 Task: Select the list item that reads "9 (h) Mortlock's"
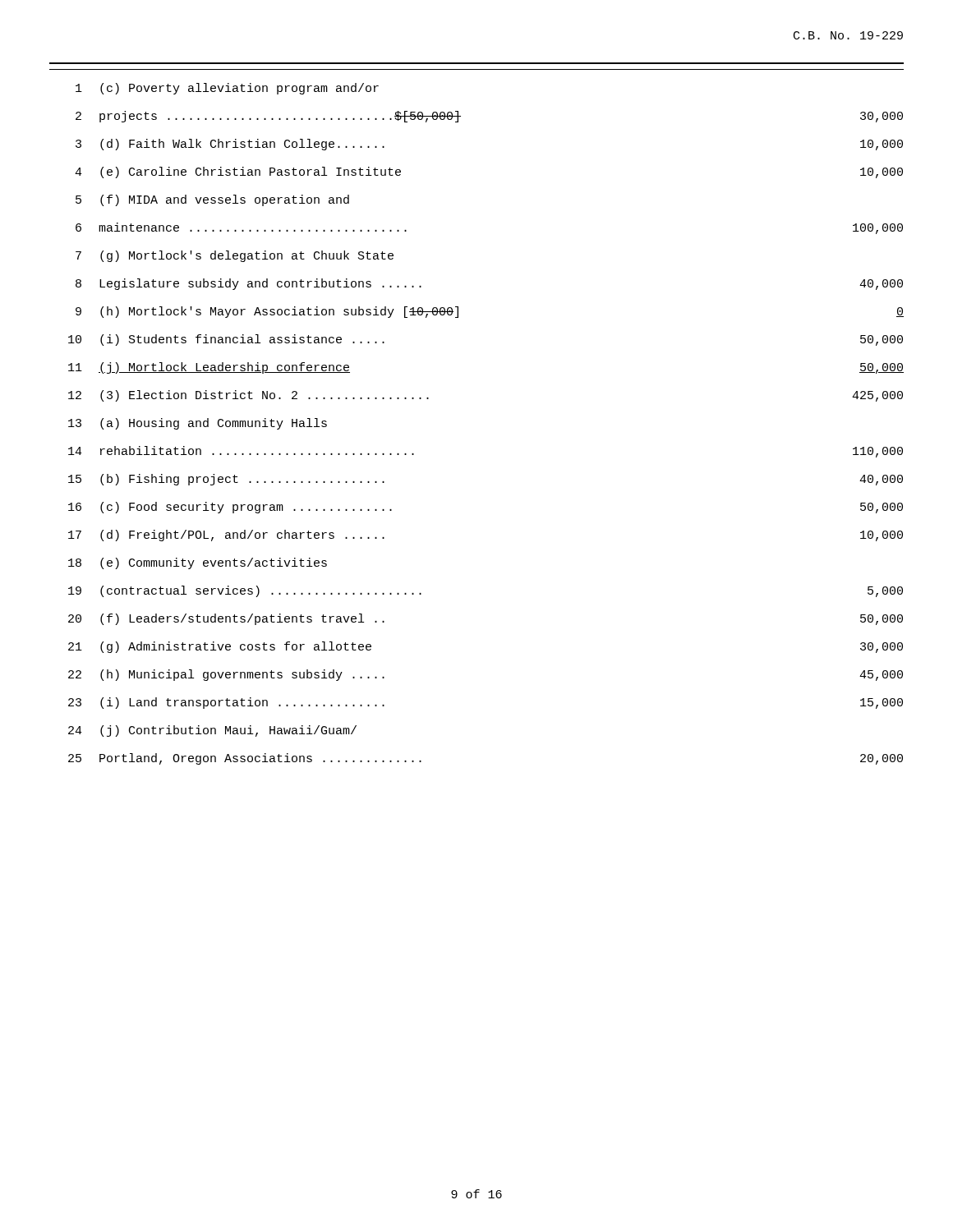pyautogui.click(x=278, y=312)
